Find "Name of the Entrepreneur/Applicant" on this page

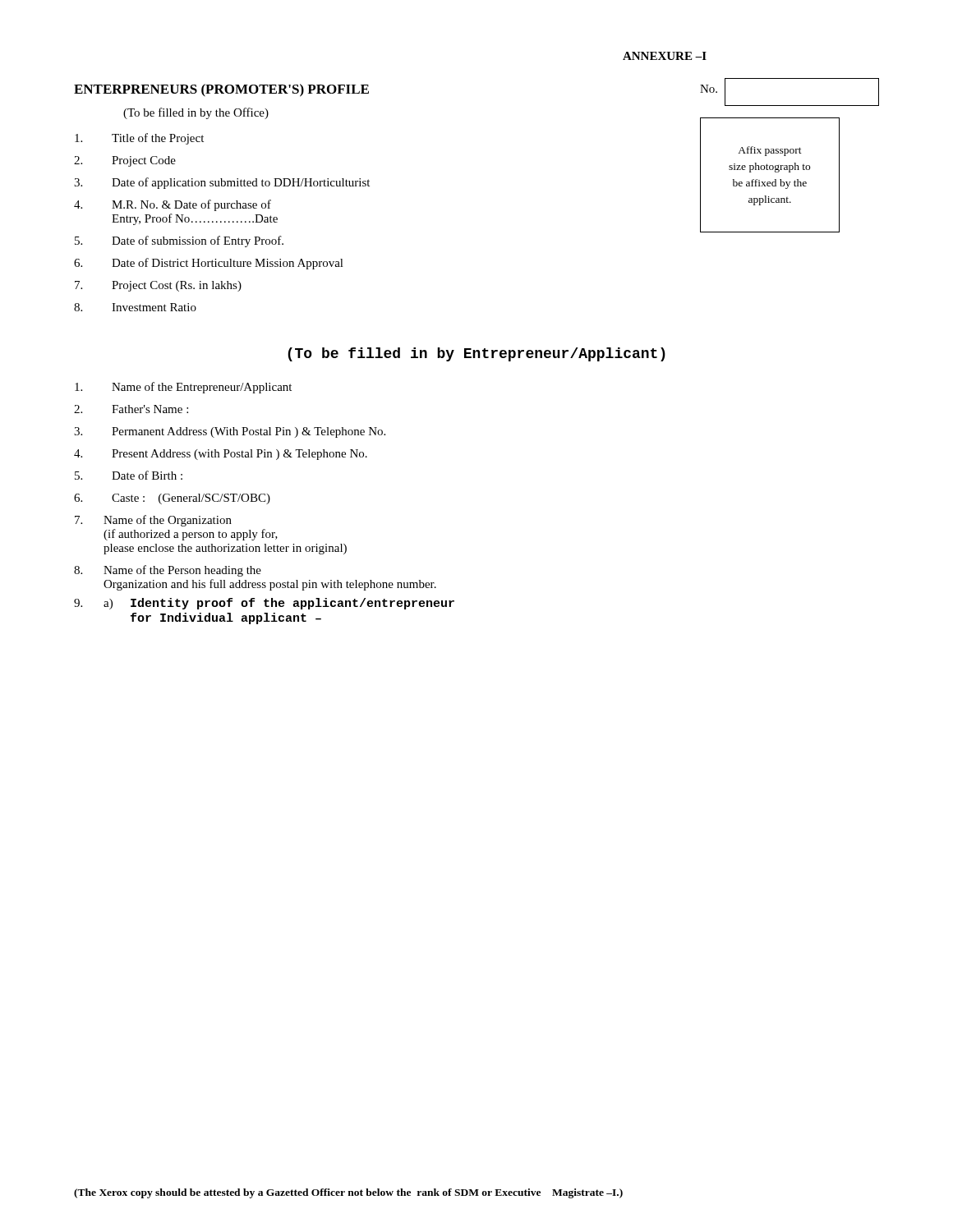183,388
